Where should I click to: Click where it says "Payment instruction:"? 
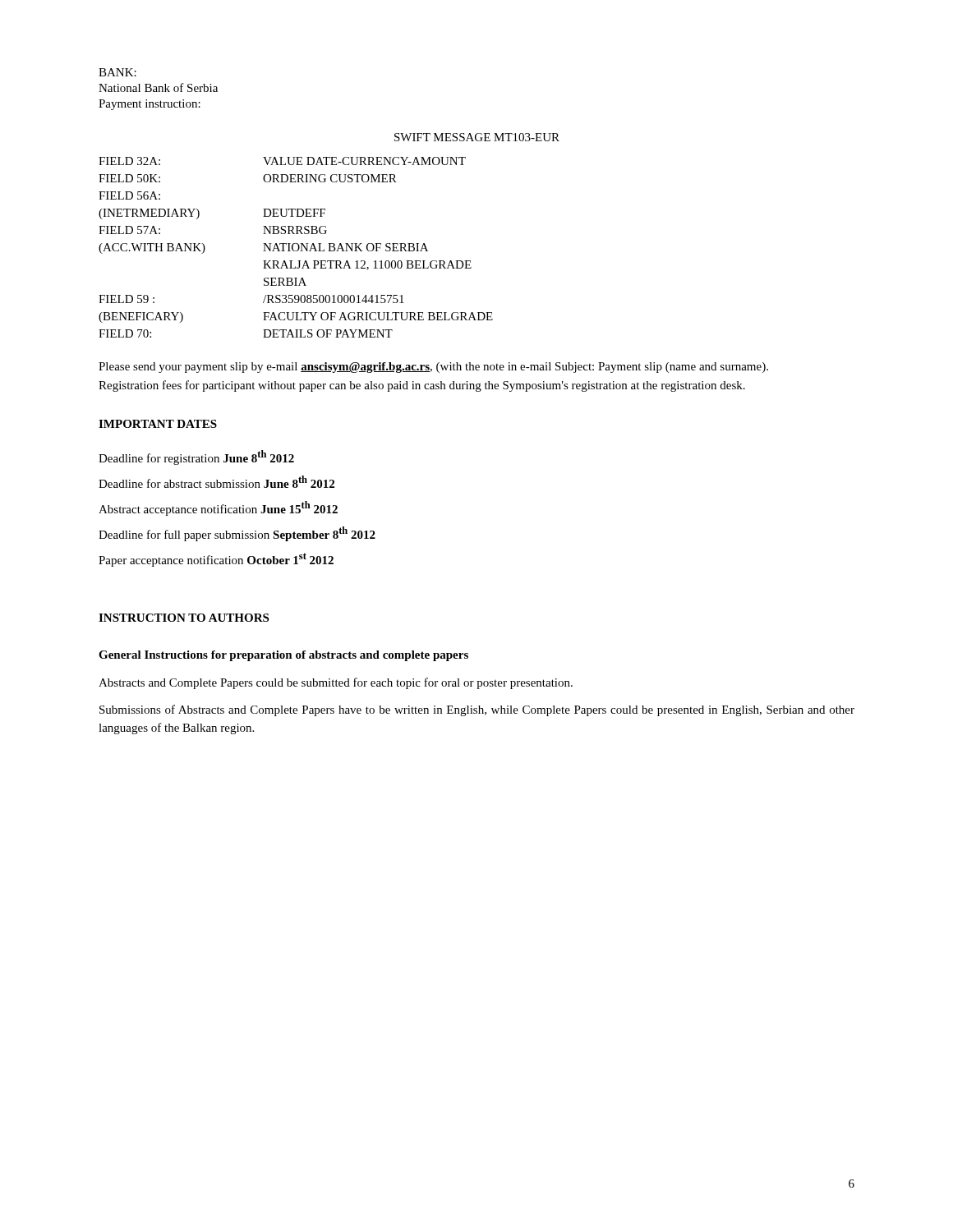point(150,103)
